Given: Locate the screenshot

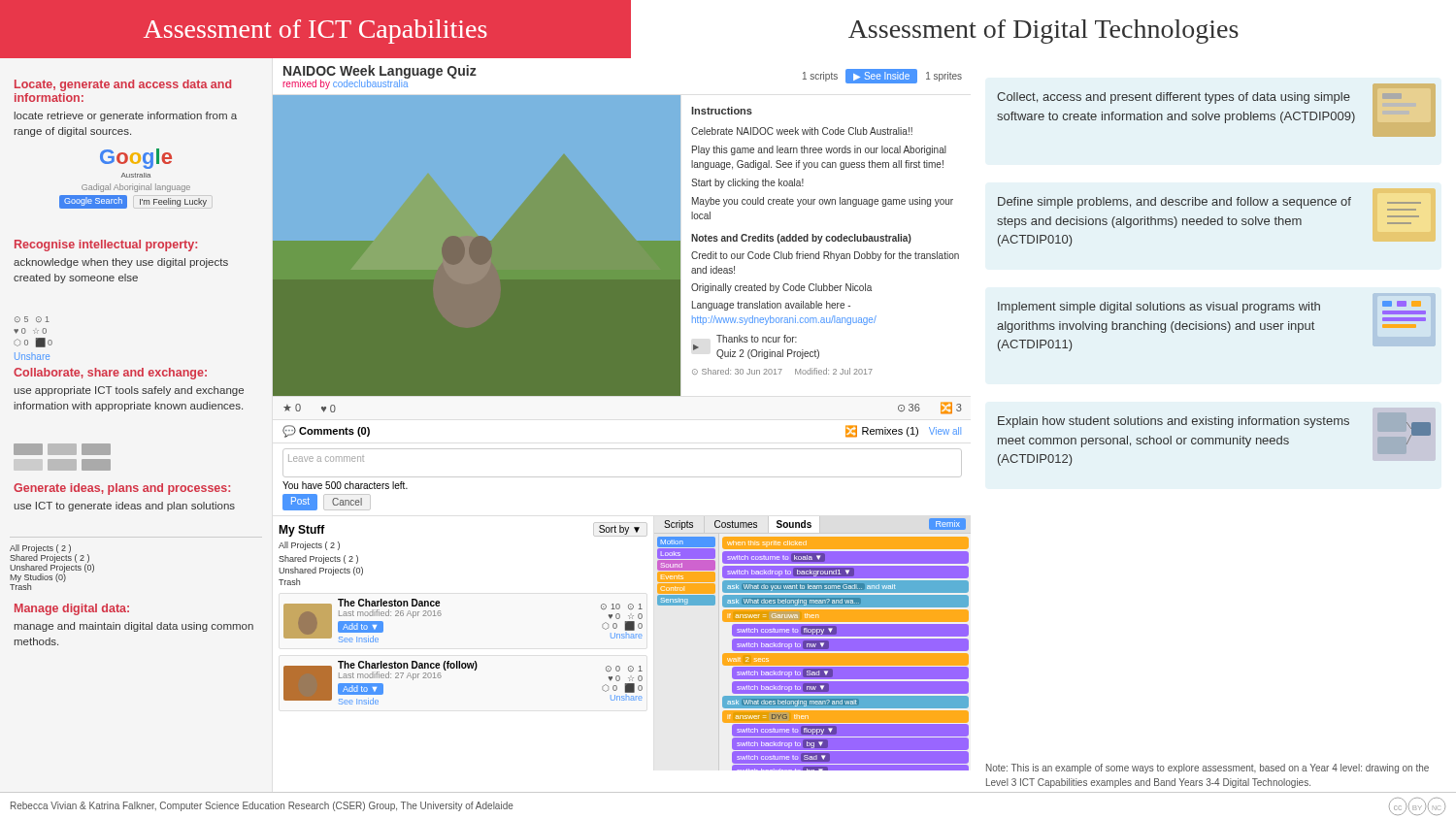Looking at the screenshot, I should (x=622, y=427).
